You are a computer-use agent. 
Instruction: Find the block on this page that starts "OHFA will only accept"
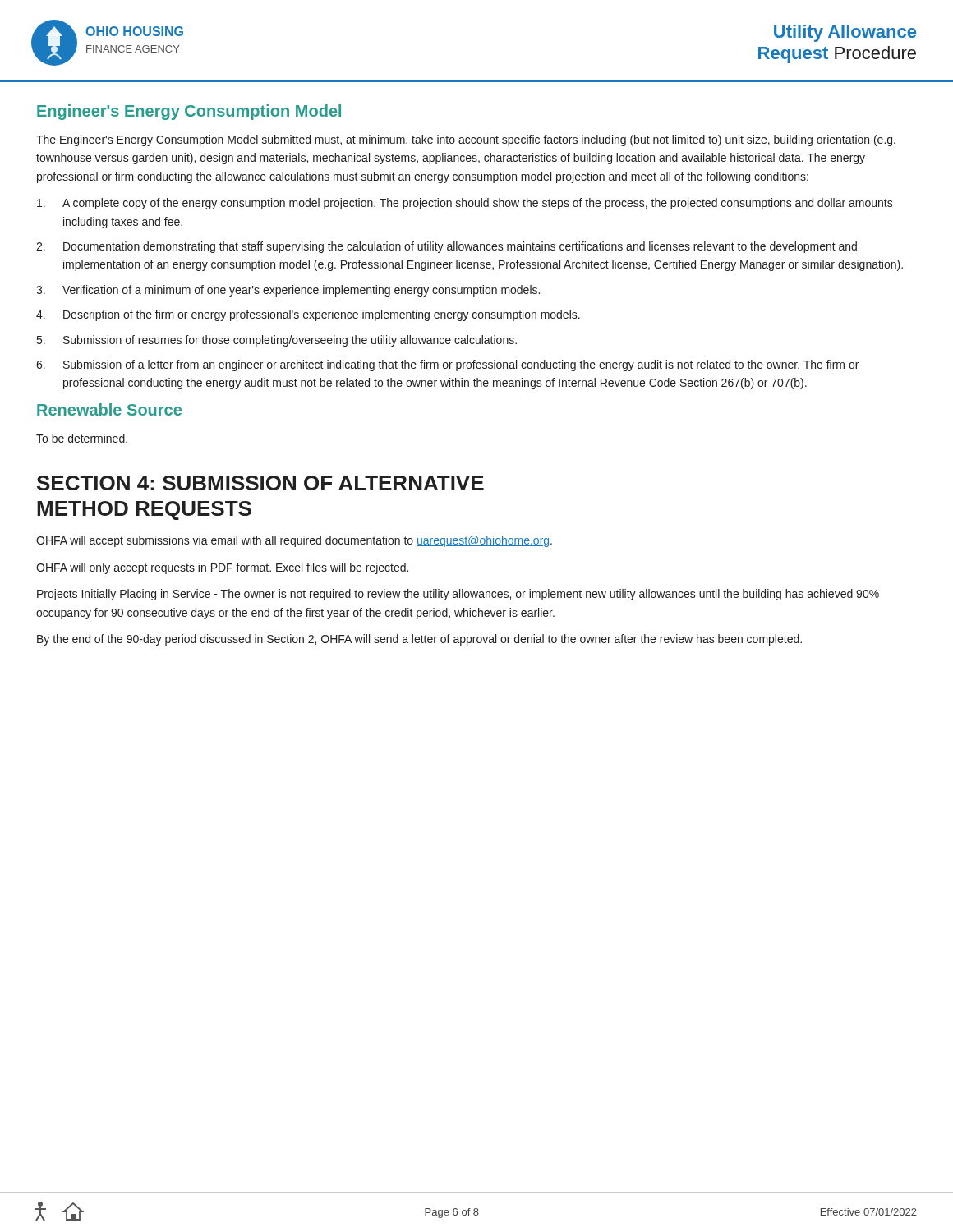click(x=222, y=568)
